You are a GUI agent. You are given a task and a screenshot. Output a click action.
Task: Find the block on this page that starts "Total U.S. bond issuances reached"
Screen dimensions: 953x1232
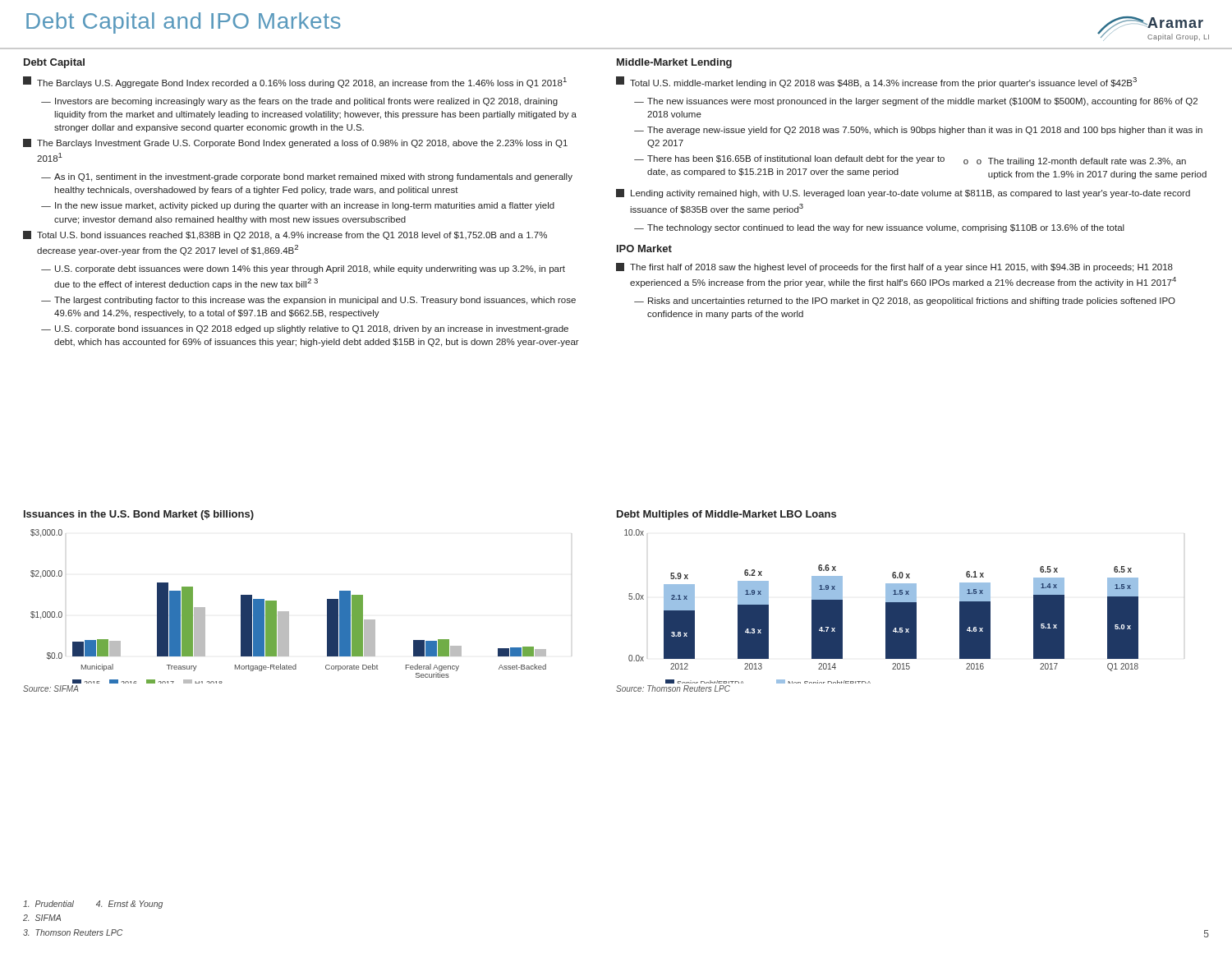[292, 242]
